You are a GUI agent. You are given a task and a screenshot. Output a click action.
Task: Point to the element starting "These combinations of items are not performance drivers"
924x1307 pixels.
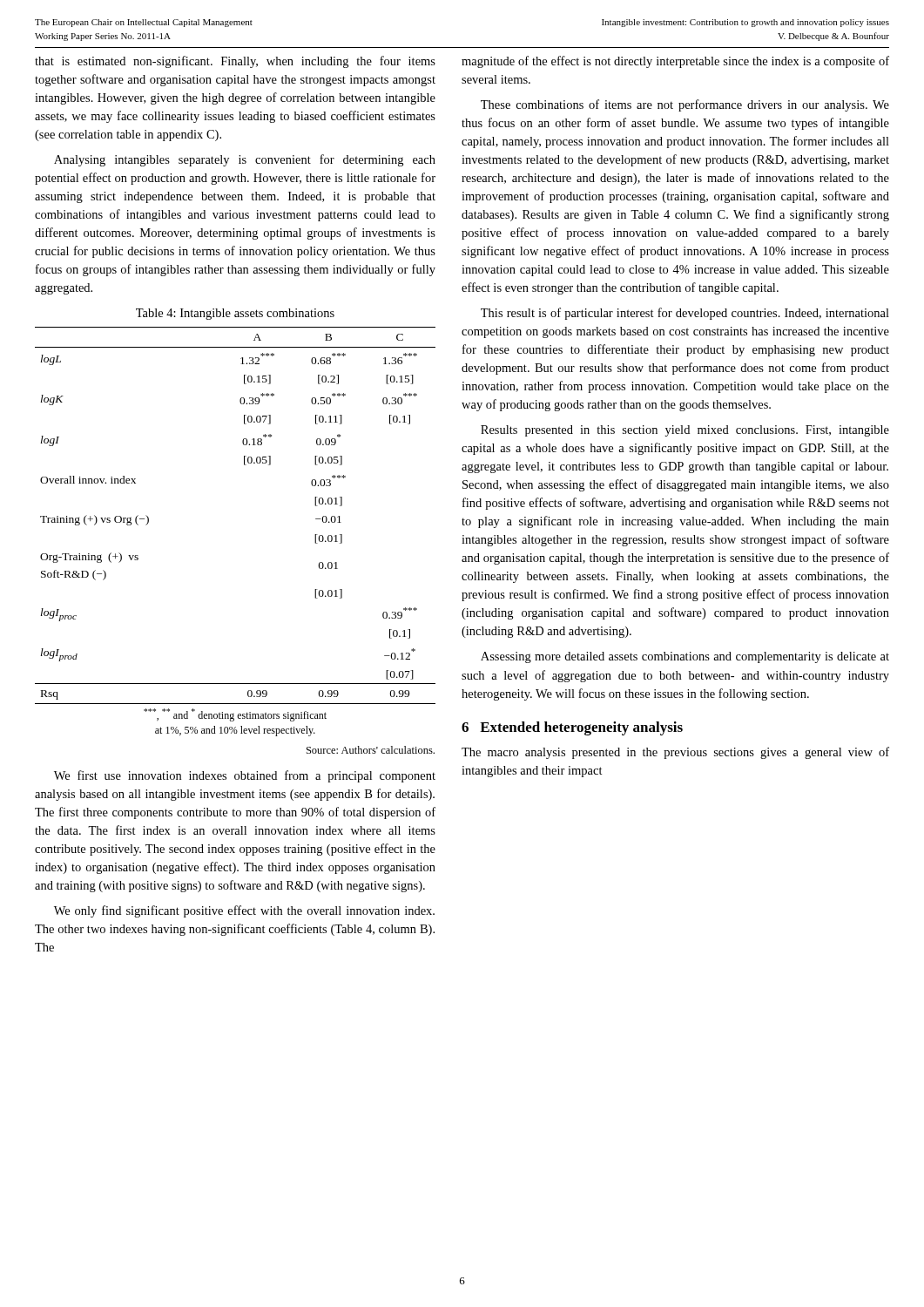click(675, 197)
